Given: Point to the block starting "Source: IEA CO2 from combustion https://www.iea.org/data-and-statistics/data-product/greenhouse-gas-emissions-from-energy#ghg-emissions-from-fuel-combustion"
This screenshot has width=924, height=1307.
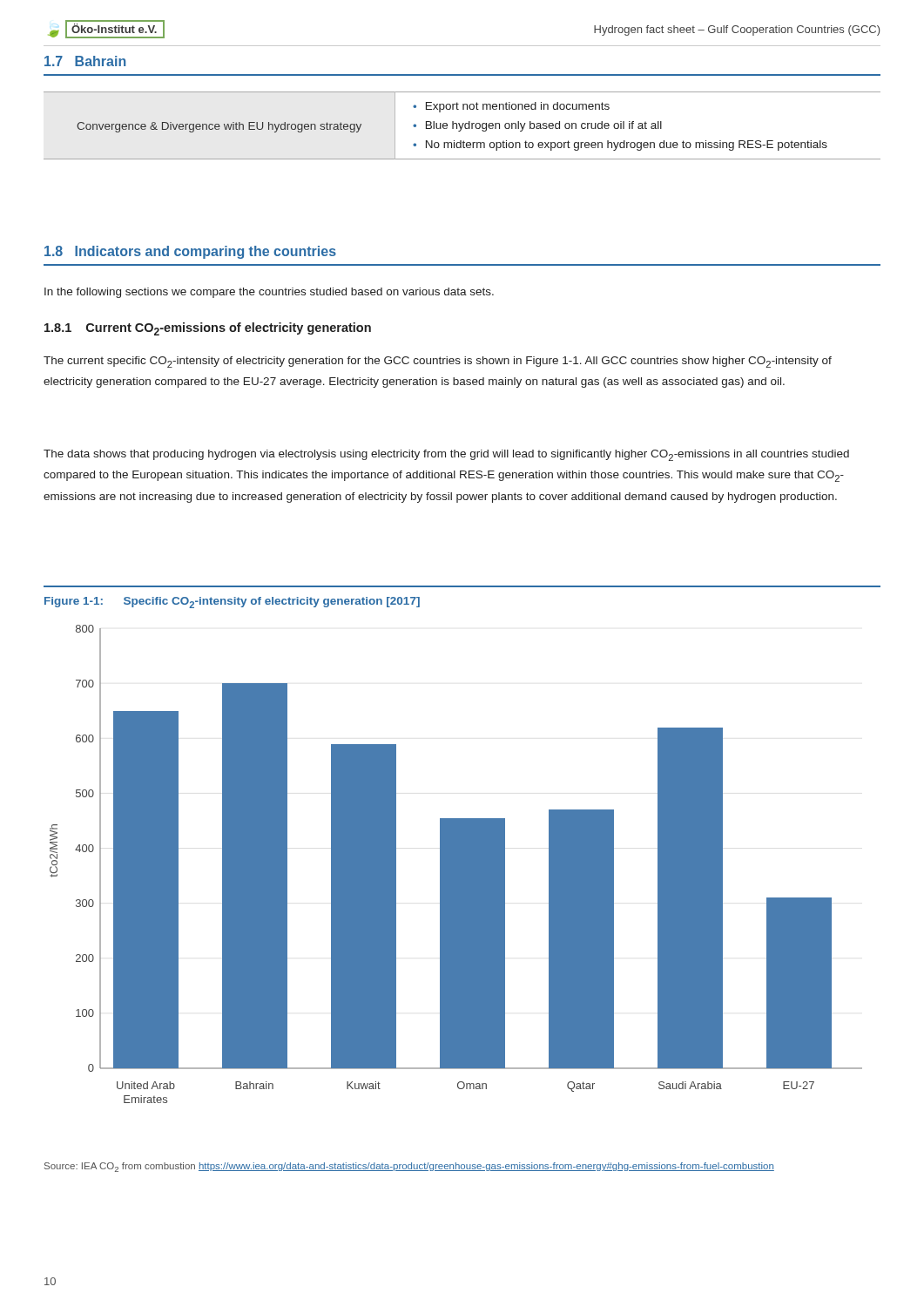Looking at the screenshot, I should pyautogui.click(x=409, y=1167).
